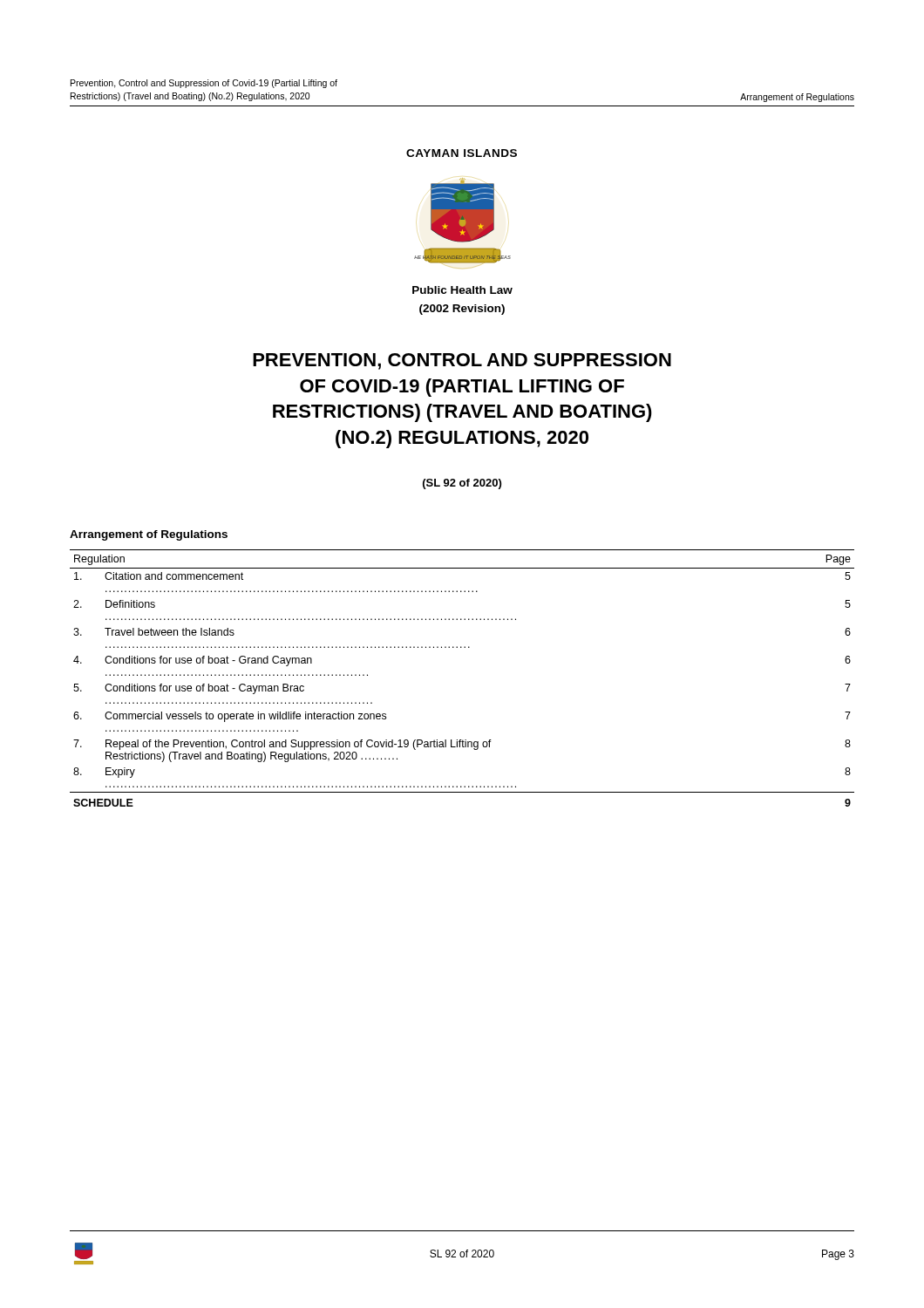924x1308 pixels.
Task: Click where it says "Arrangement of Regulations"
Action: (149, 534)
